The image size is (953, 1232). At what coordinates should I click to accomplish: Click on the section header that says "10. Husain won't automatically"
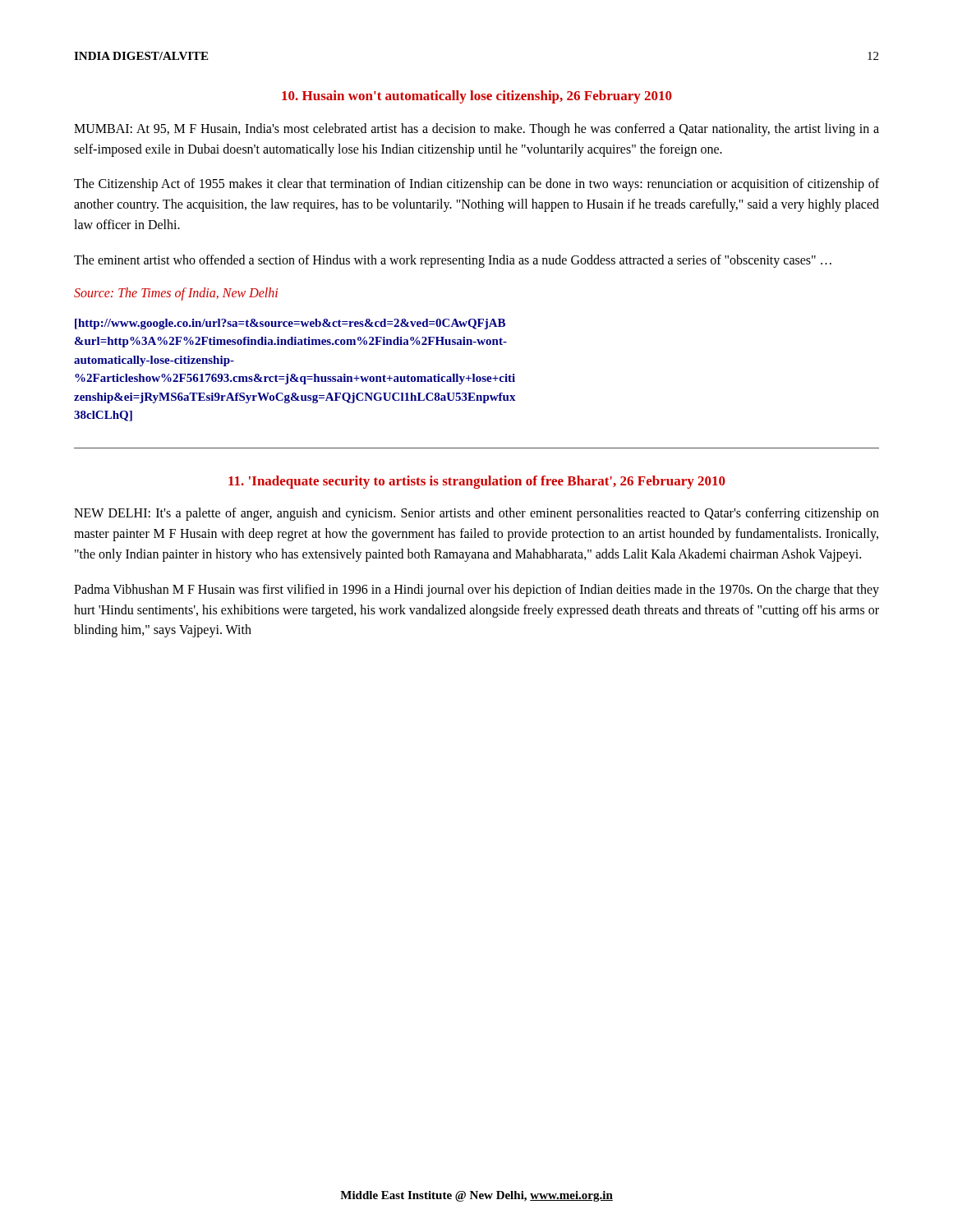pyautogui.click(x=476, y=96)
